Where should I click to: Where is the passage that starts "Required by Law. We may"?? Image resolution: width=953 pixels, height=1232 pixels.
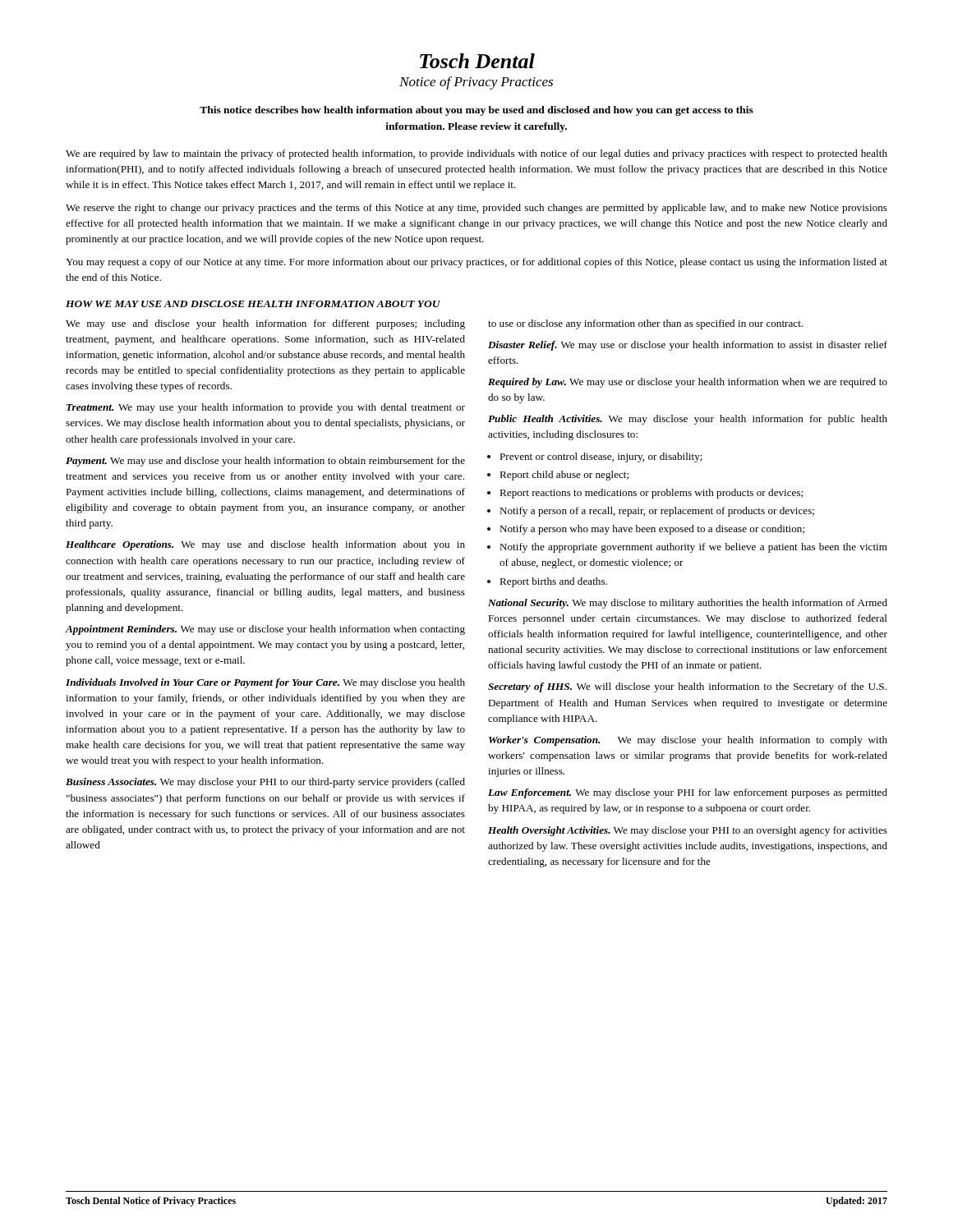[x=688, y=389]
